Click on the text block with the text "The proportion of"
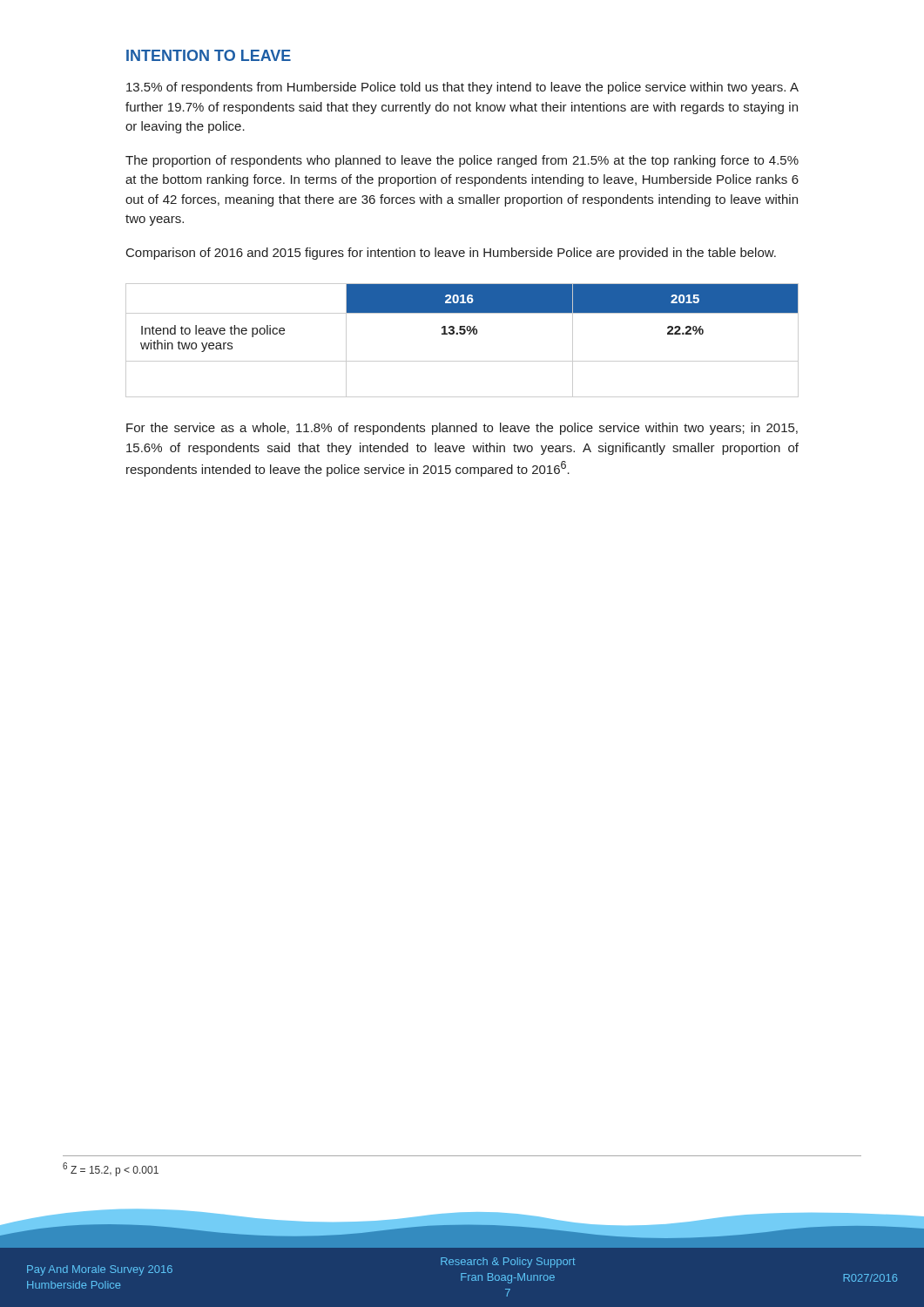Viewport: 924px width, 1307px height. [462, 189]
